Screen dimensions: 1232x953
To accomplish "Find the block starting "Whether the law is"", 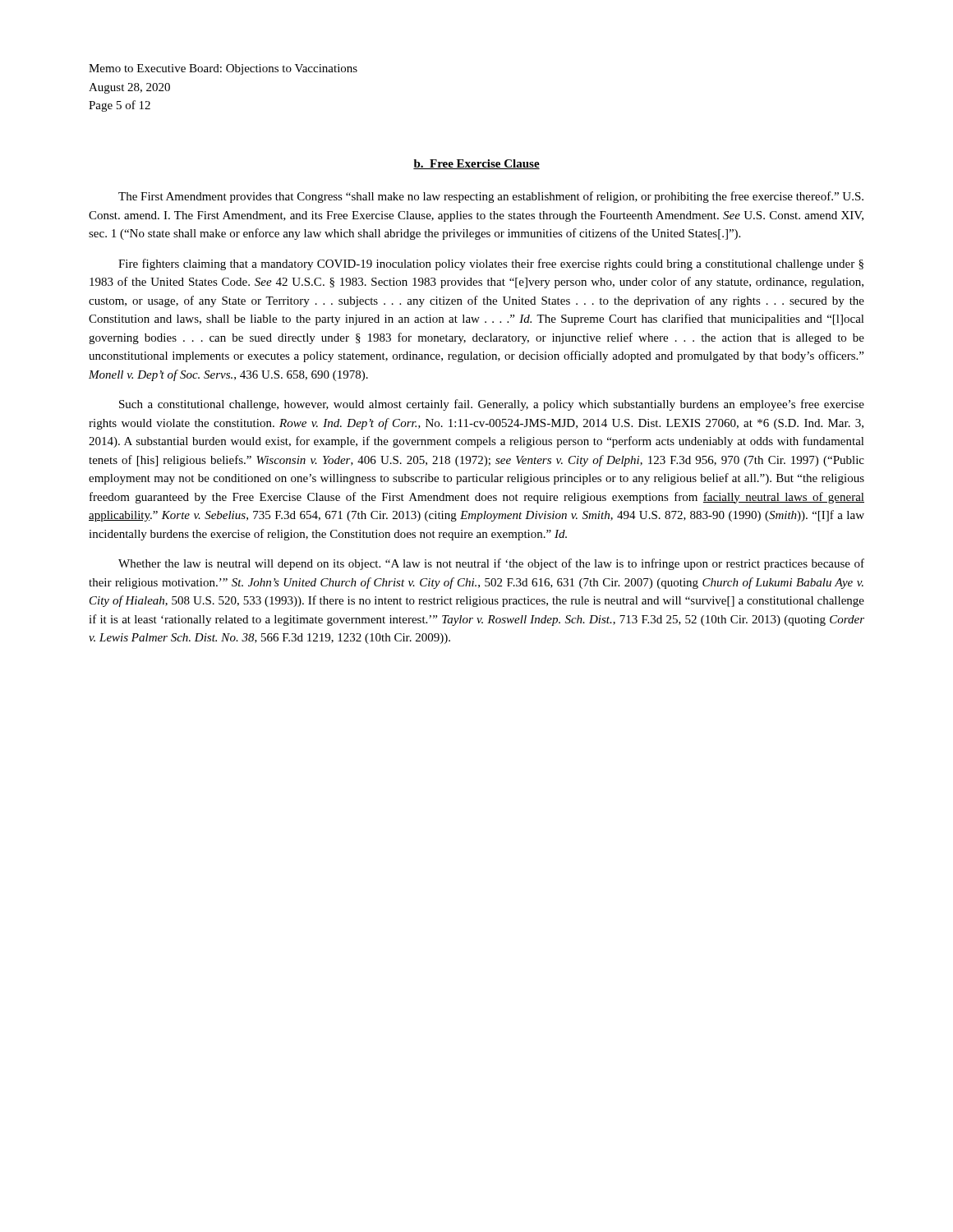I will click(x=476, y=600).
